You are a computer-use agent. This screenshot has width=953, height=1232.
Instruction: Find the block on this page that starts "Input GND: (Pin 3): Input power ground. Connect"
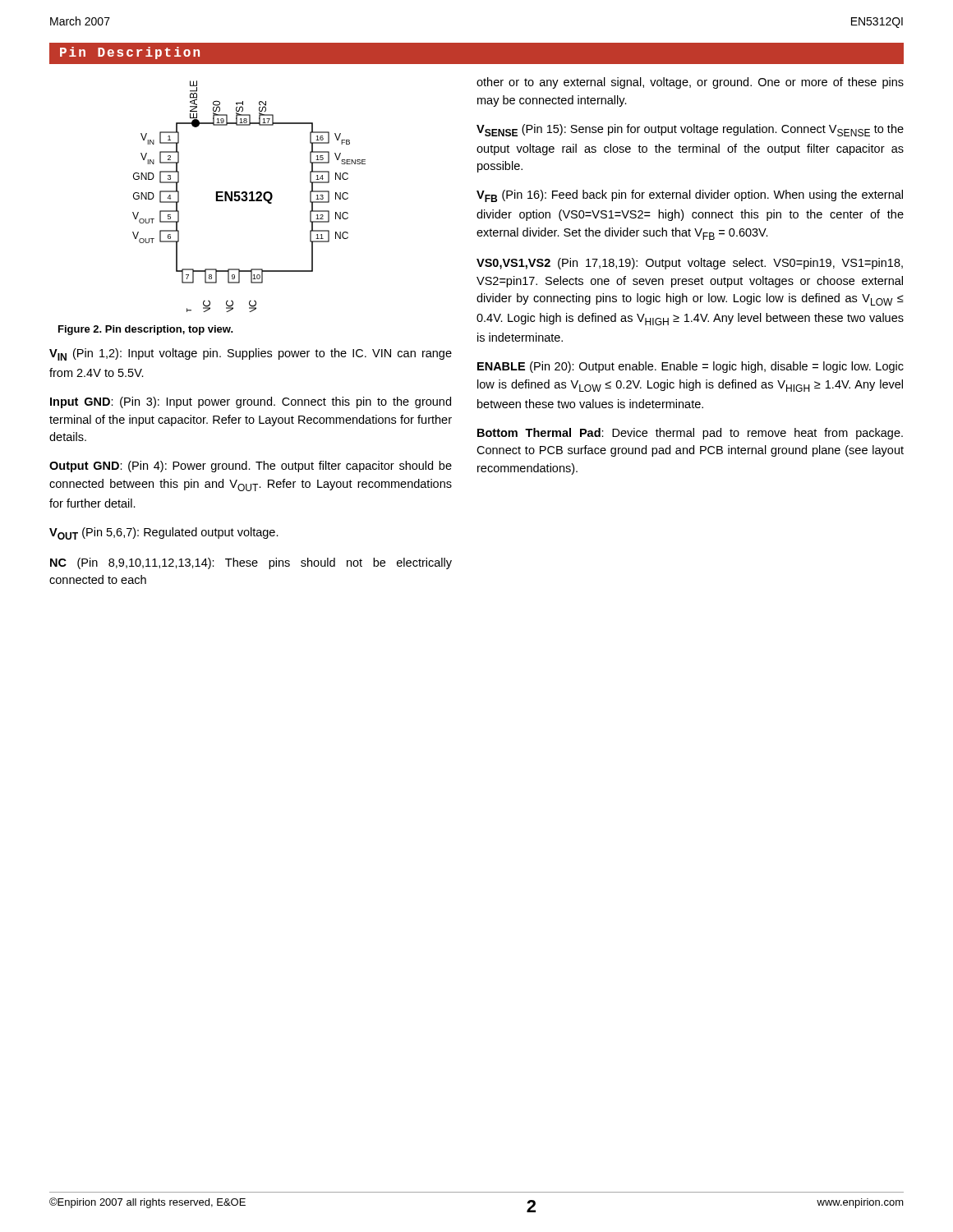251,420
